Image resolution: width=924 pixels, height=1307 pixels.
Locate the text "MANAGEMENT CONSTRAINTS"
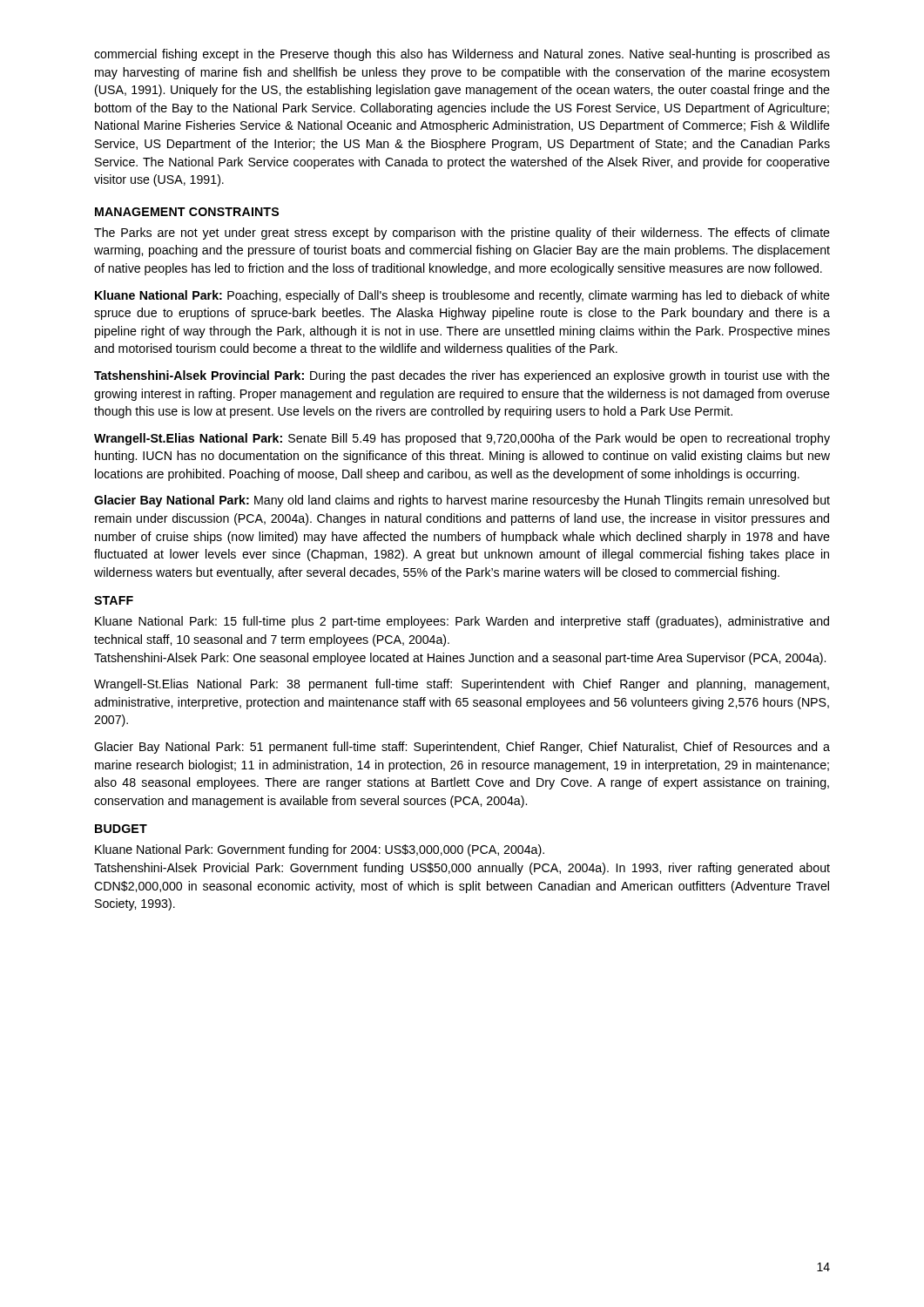187,212
